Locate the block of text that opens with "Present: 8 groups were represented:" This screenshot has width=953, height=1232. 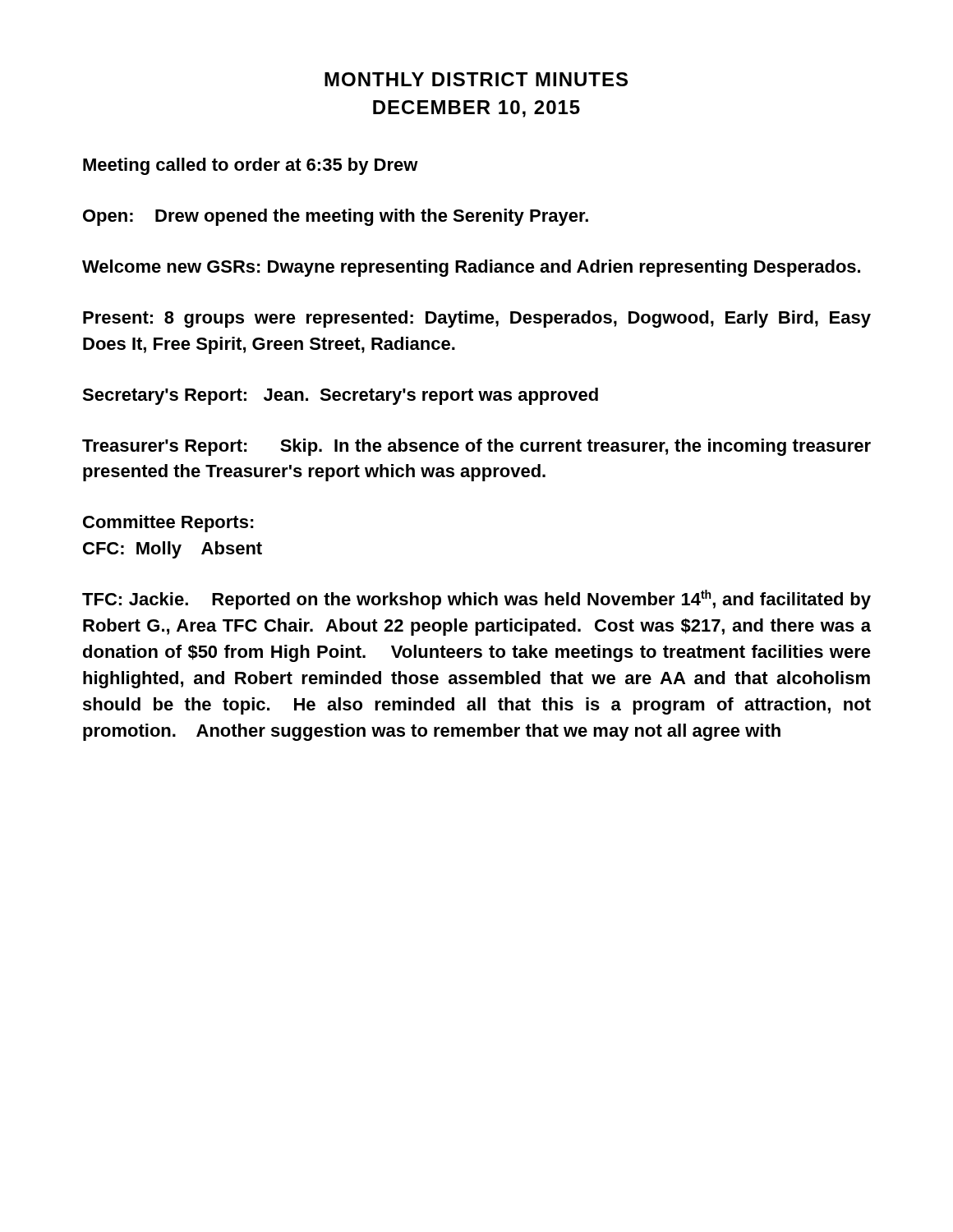coord(476,330)
